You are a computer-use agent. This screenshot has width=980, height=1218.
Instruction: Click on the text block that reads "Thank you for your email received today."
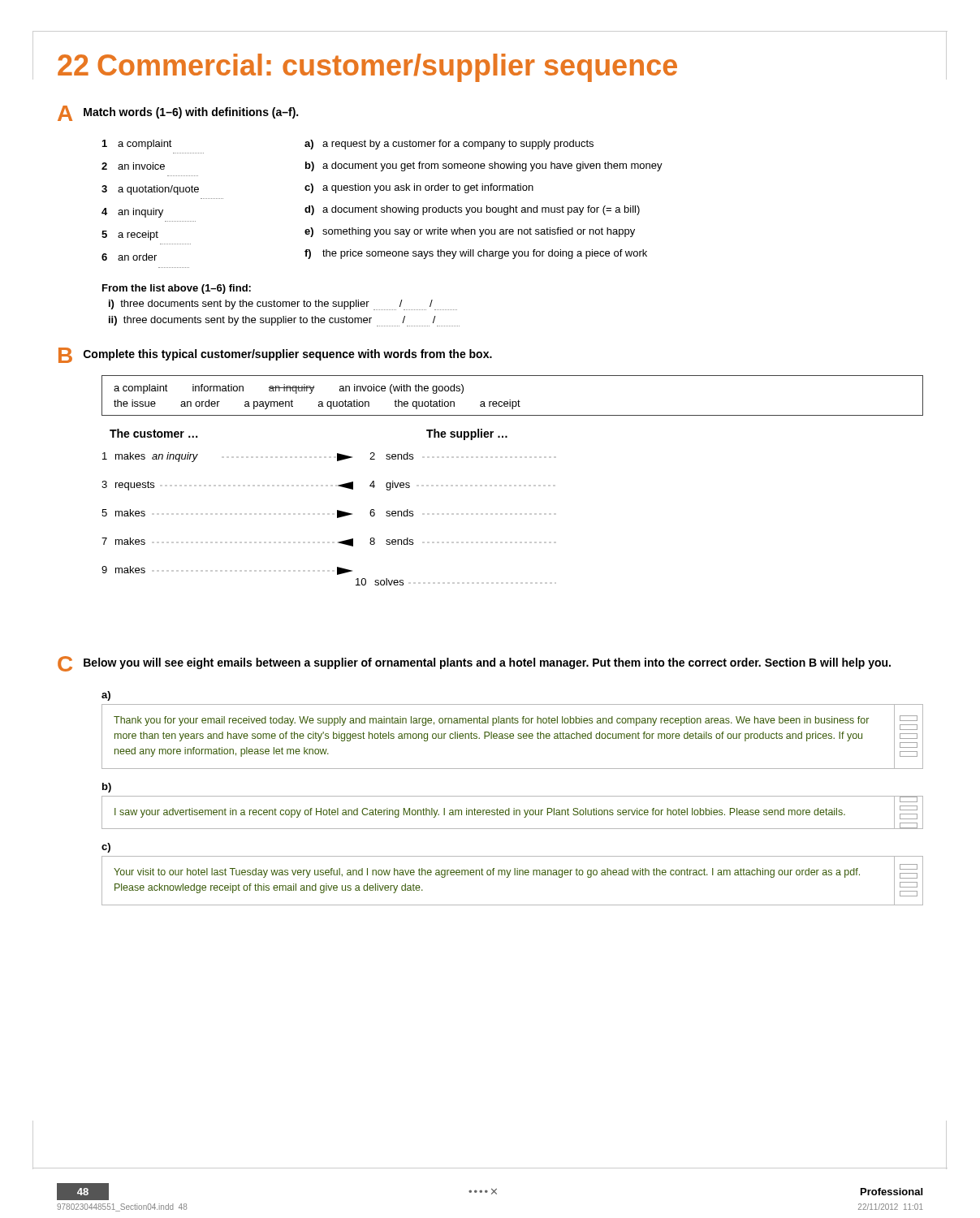(518, 736)
